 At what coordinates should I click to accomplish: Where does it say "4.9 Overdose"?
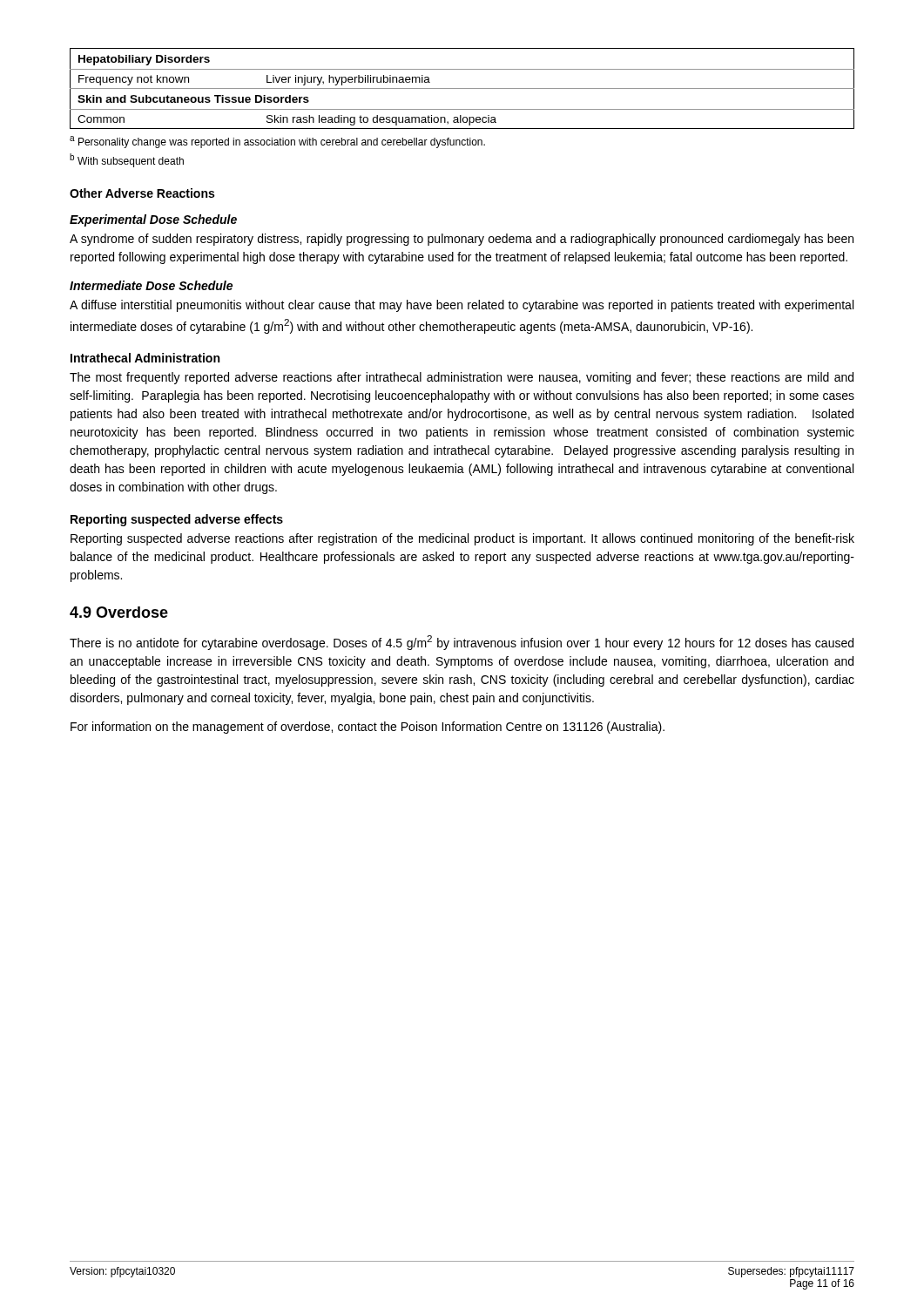119,613
